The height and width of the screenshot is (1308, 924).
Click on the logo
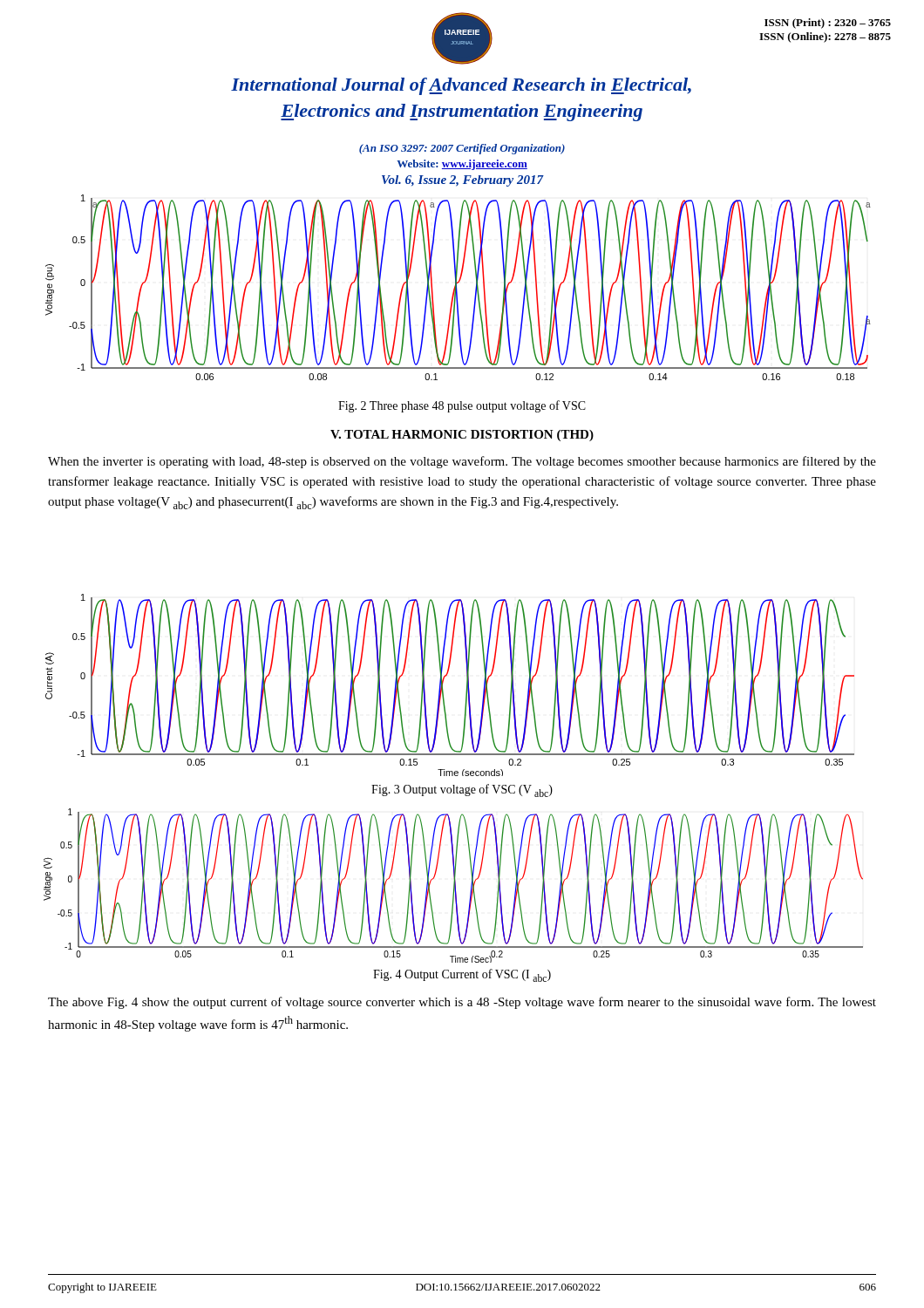pos(462,38)
